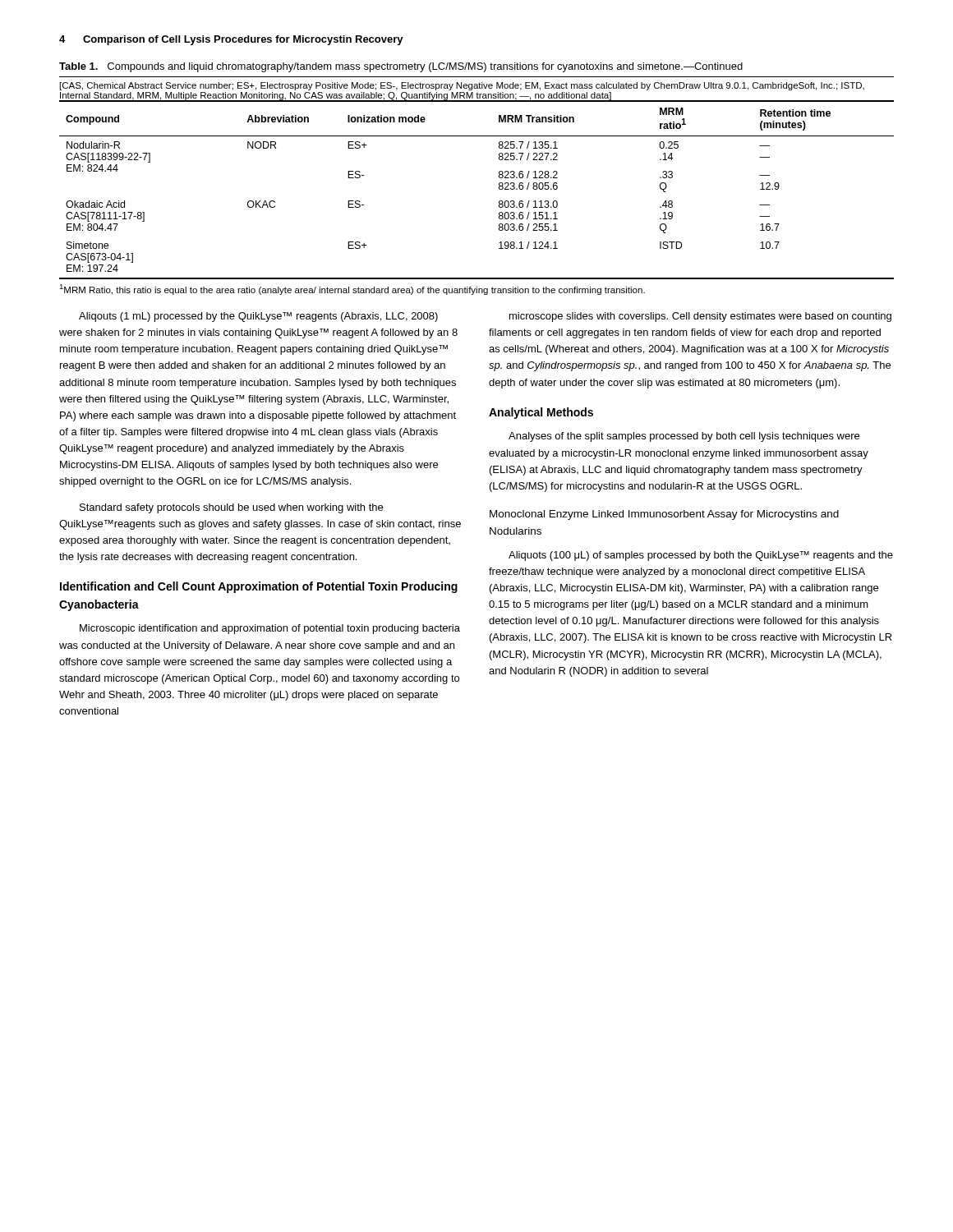
Task: Select the block starting "Identification and Cell"
Action: (x=259, y=595)
